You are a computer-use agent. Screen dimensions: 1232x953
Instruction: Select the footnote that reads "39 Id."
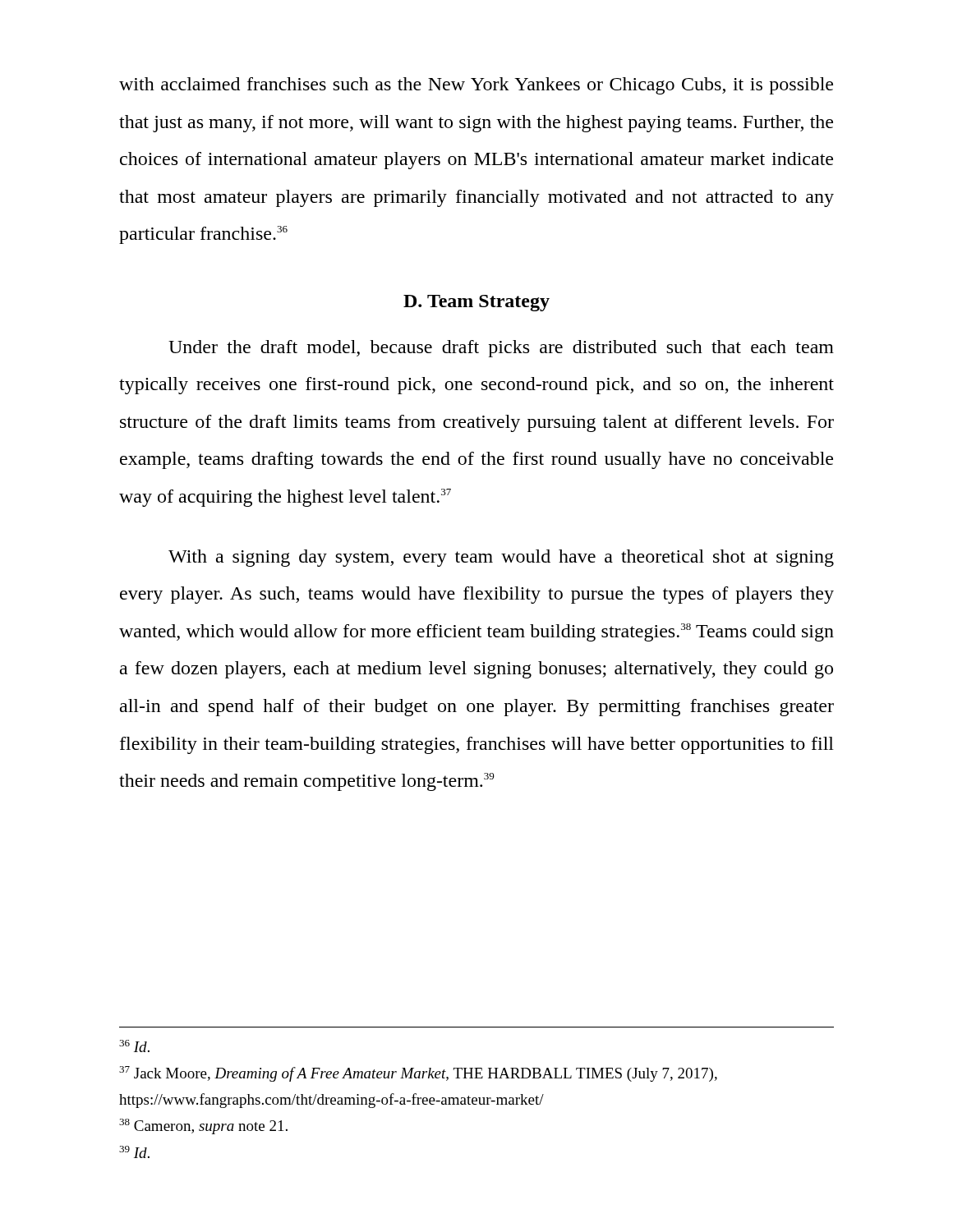click(135, 1152)
